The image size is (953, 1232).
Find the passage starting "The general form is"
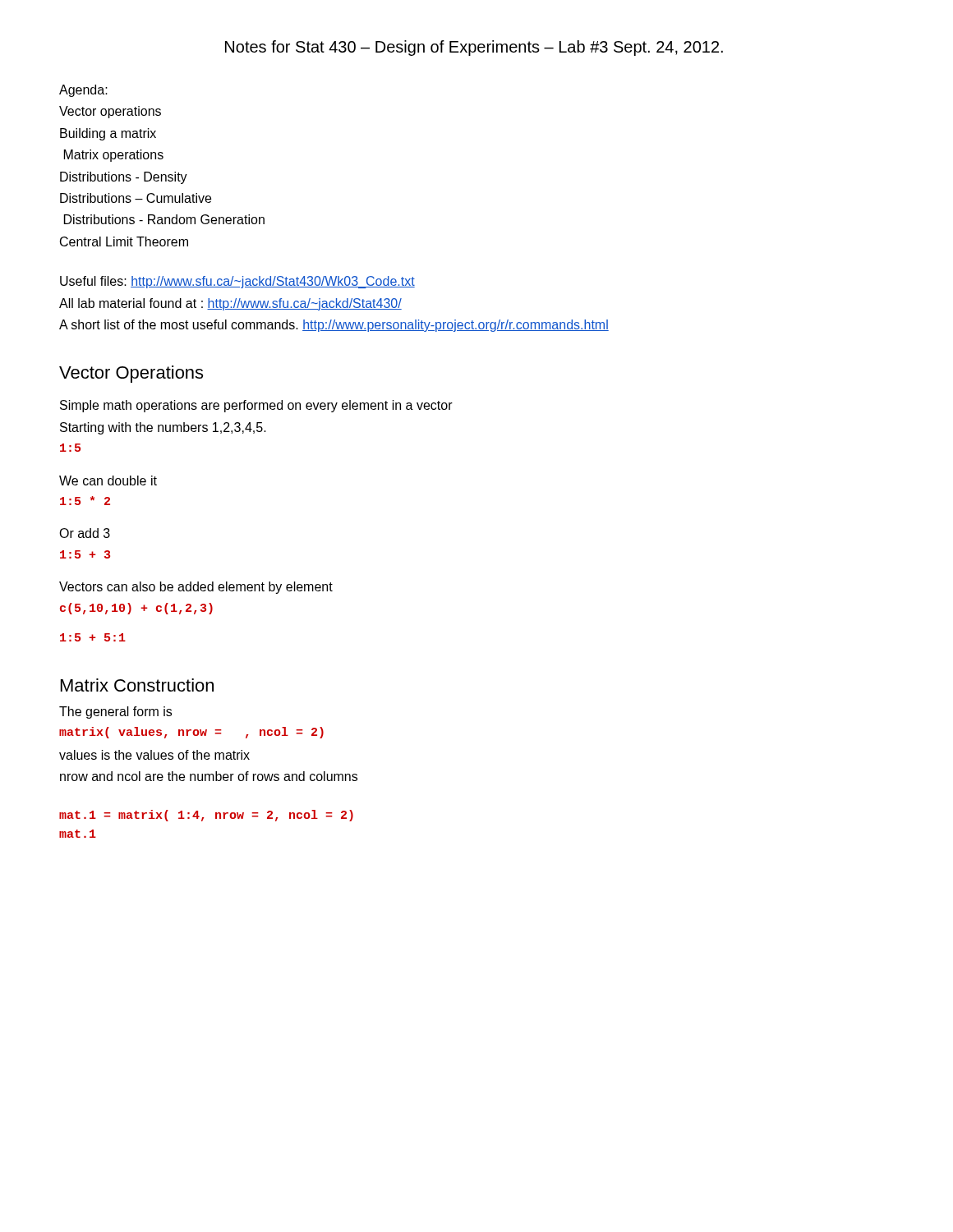(116, 711)
